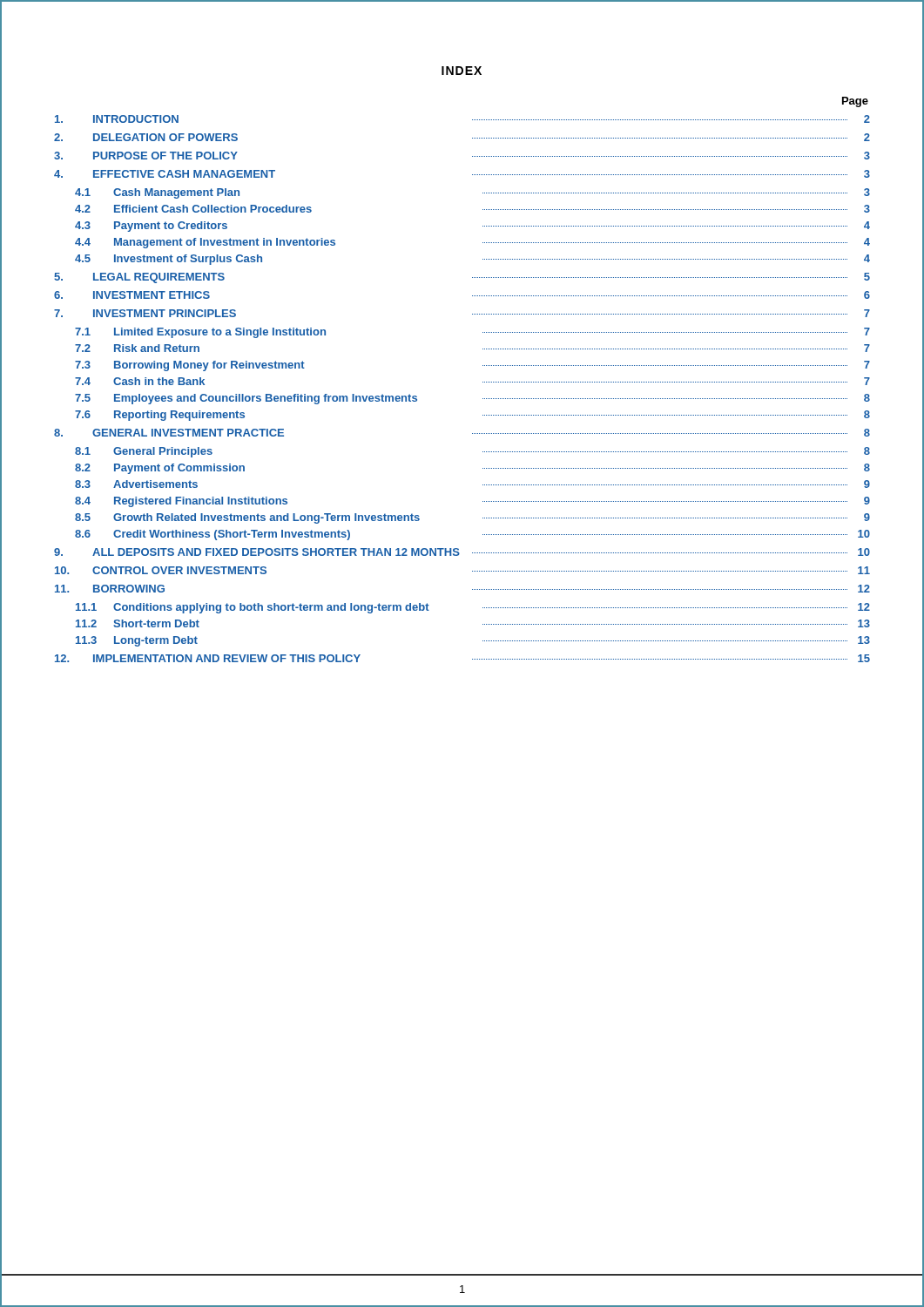
Task: Locate the text "8.3 Advertisements 9"
Action: [x=78, y=484]
